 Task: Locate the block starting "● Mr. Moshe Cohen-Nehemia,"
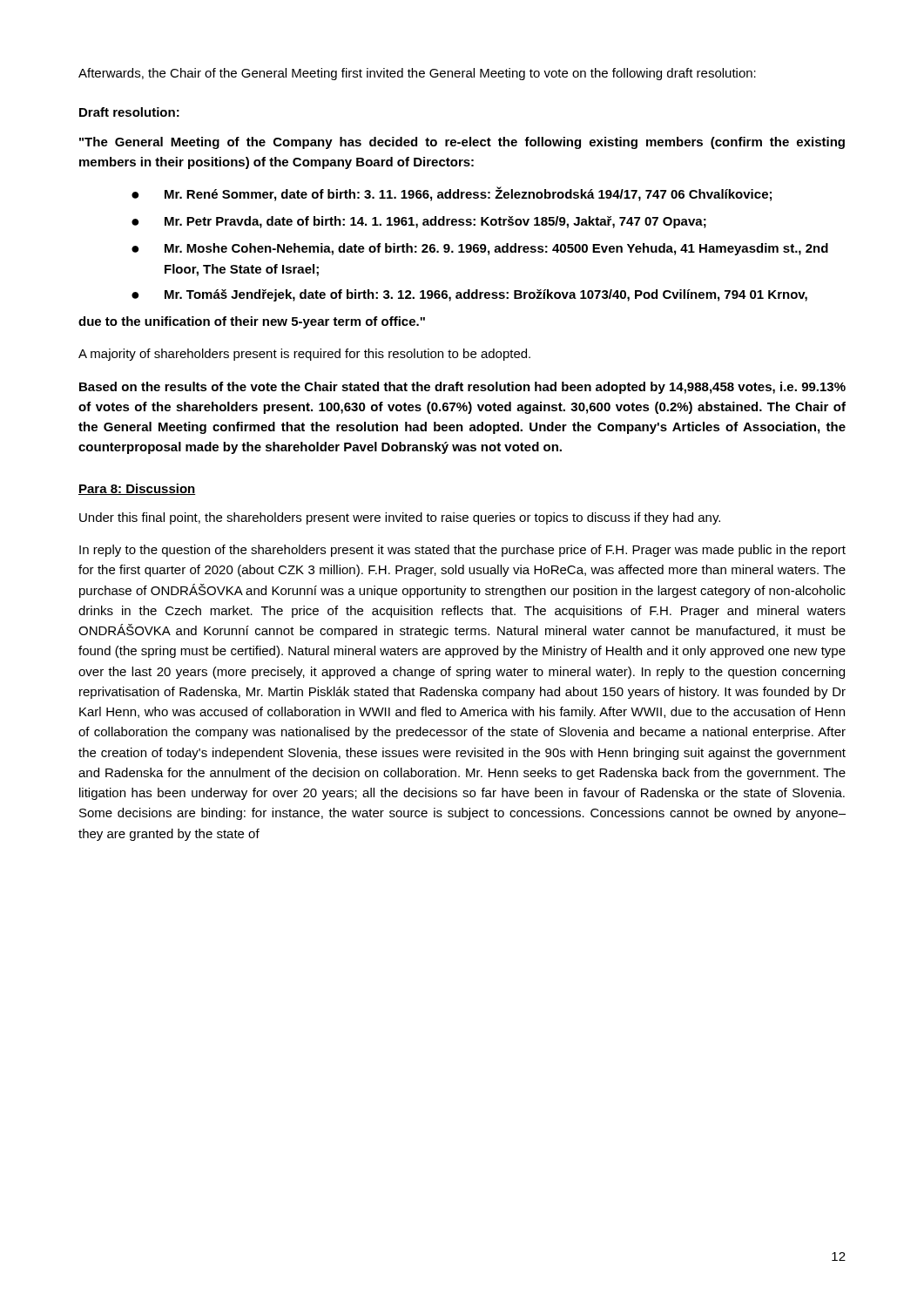click(x=488, y=258)
